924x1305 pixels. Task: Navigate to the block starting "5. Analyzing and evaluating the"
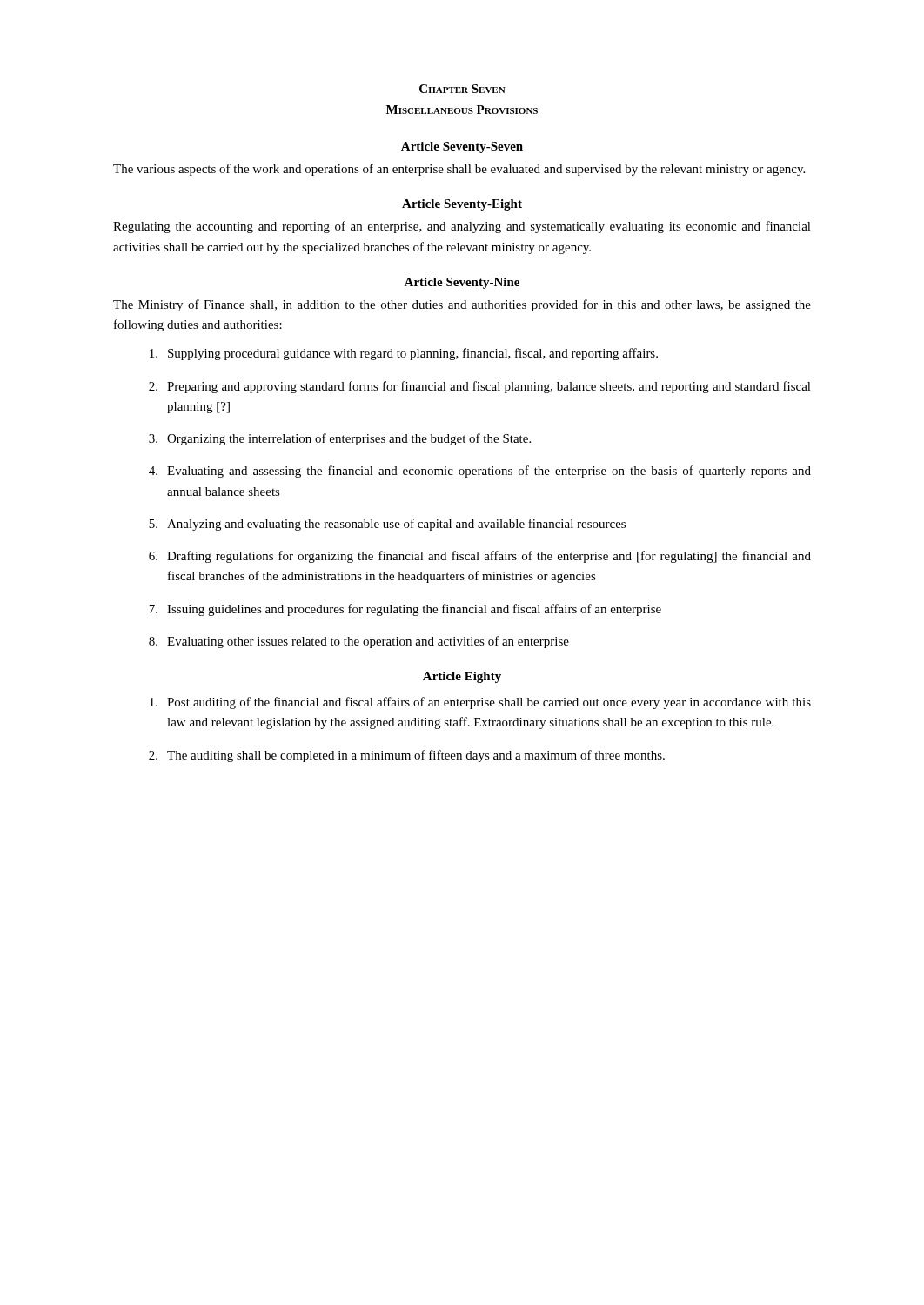[471, 524]
